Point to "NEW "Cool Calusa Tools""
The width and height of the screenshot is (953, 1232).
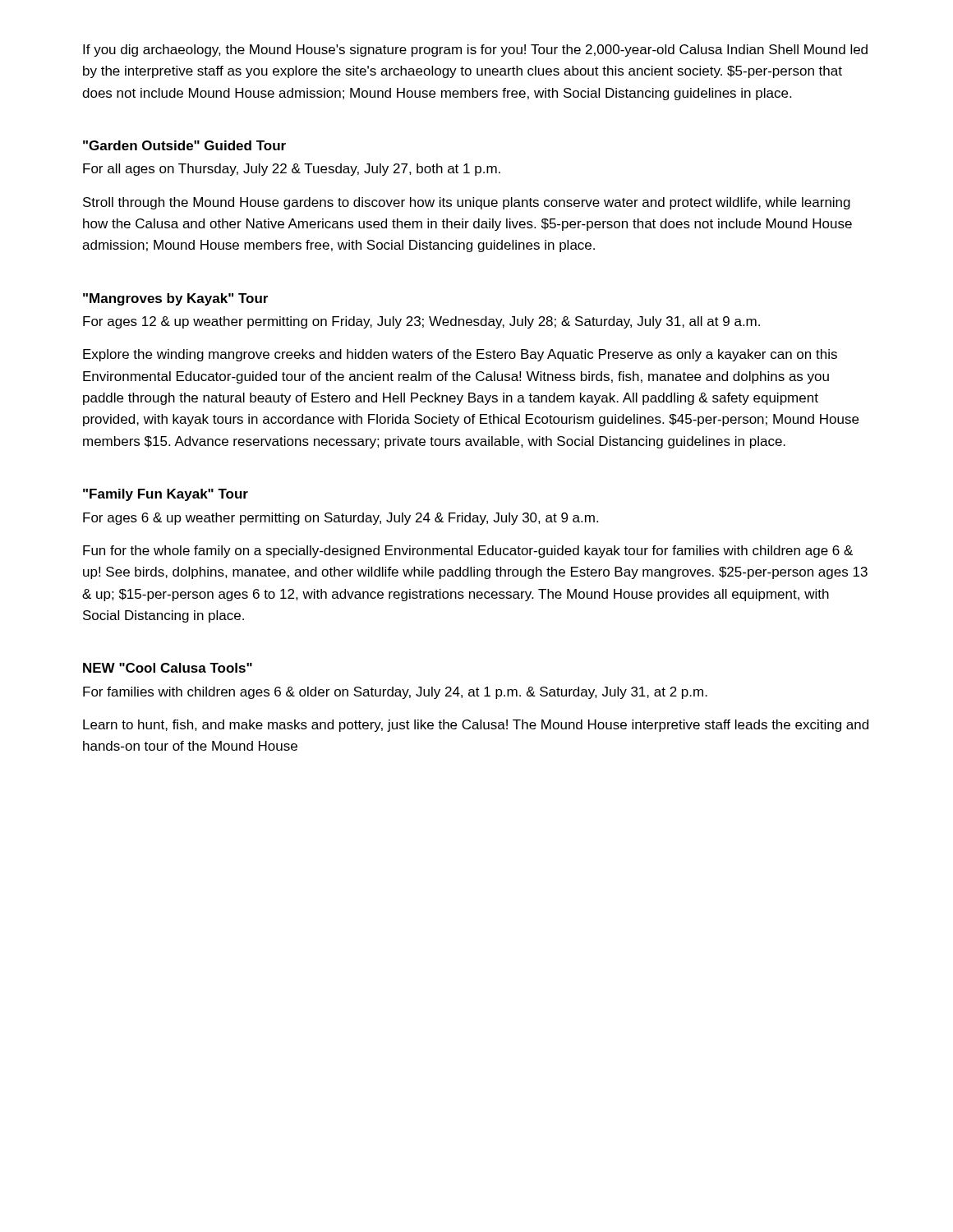tap(167, 668)
